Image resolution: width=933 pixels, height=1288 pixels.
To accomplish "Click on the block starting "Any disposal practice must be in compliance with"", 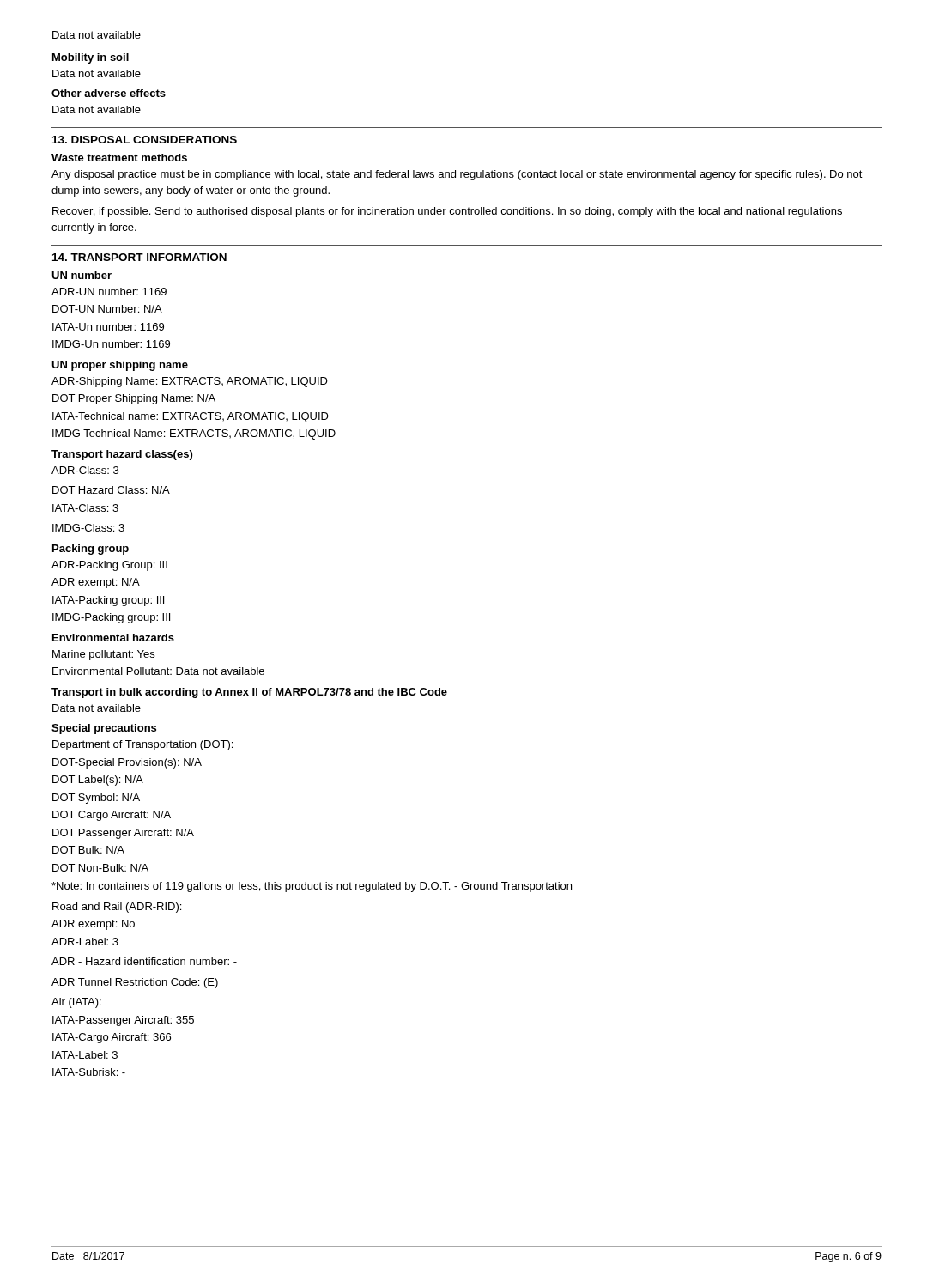I will [457, 182].
